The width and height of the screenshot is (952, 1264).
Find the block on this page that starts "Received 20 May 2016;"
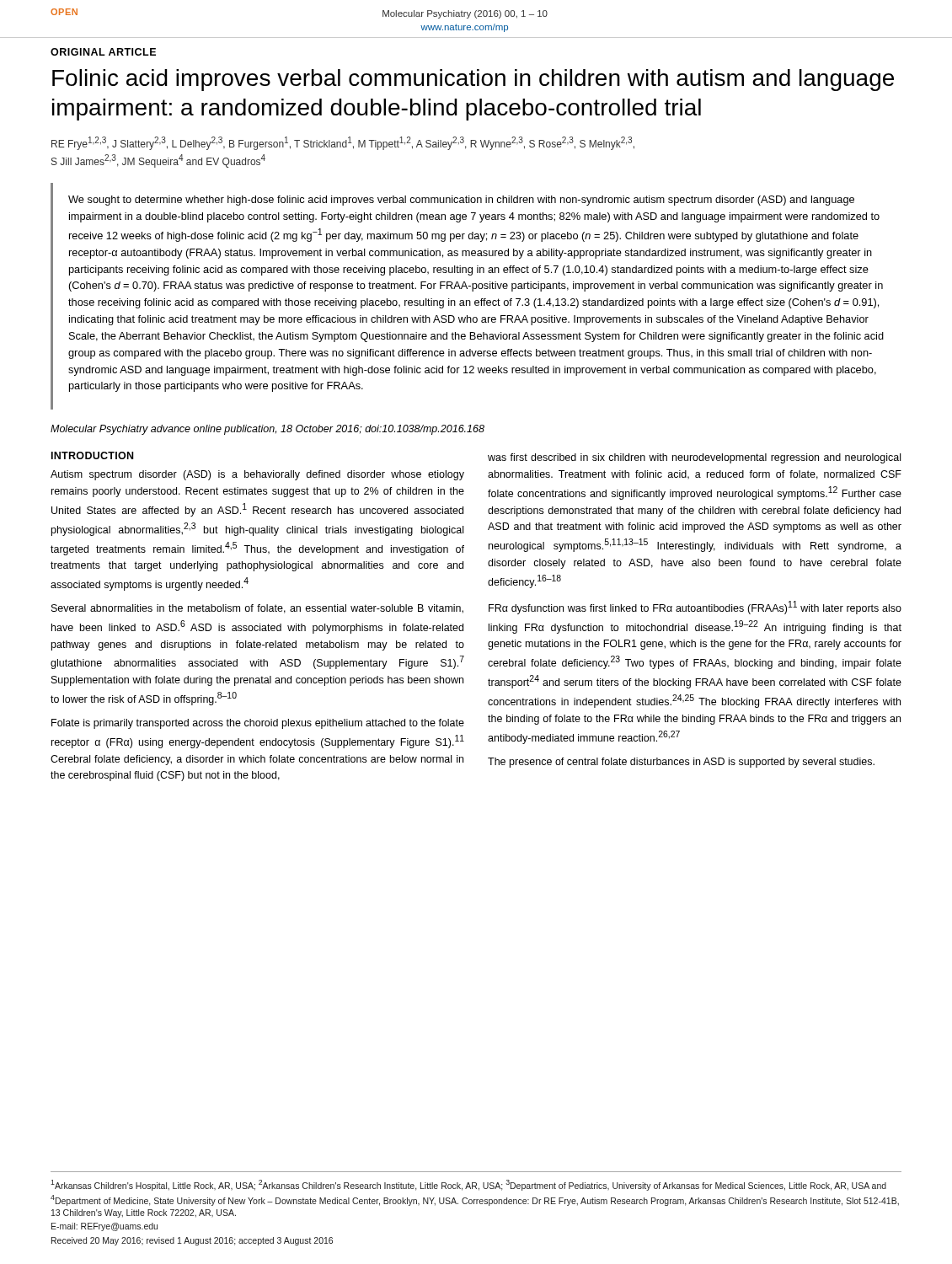(192, 1240)
